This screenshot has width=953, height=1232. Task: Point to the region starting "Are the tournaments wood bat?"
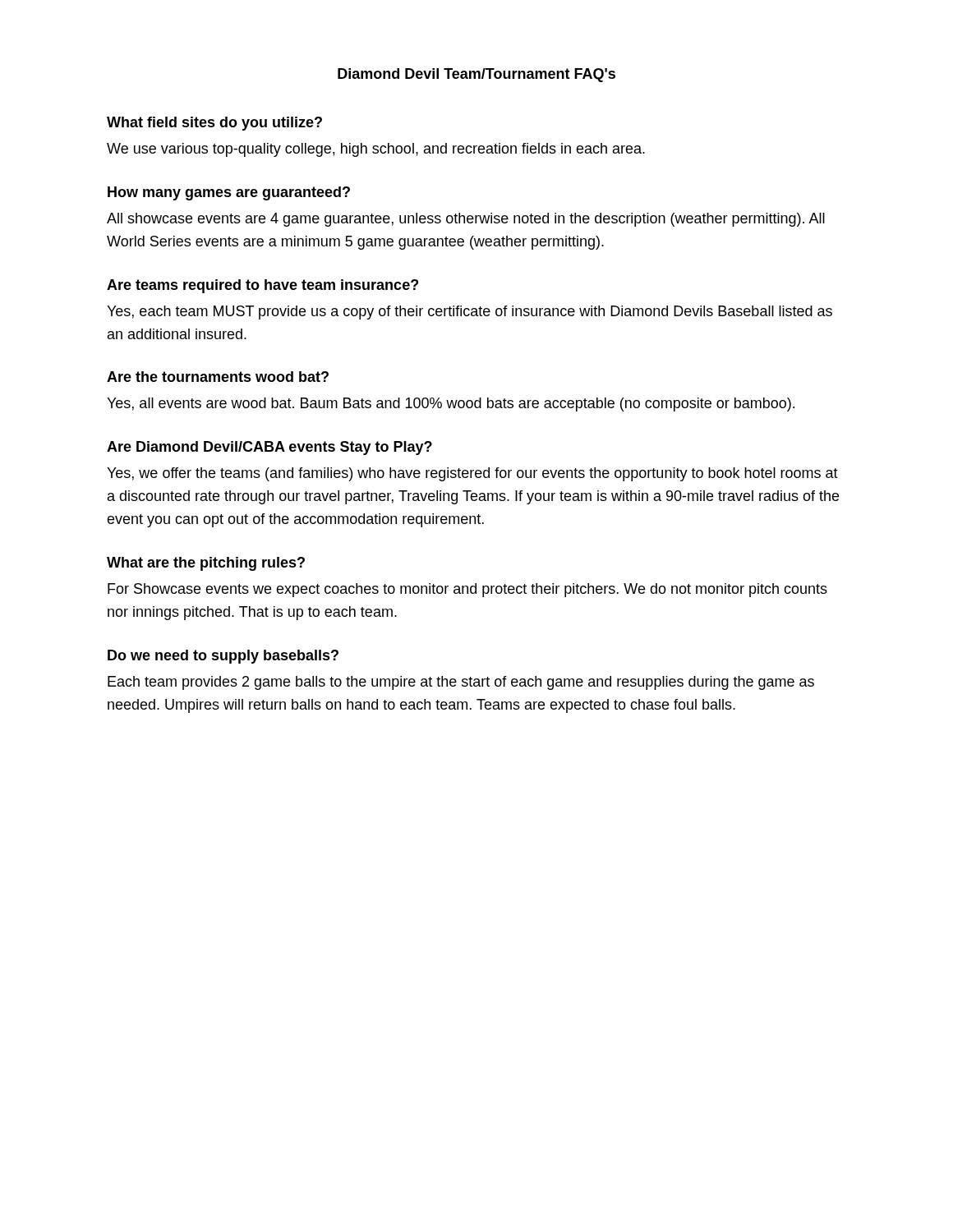tap(218, 377)
